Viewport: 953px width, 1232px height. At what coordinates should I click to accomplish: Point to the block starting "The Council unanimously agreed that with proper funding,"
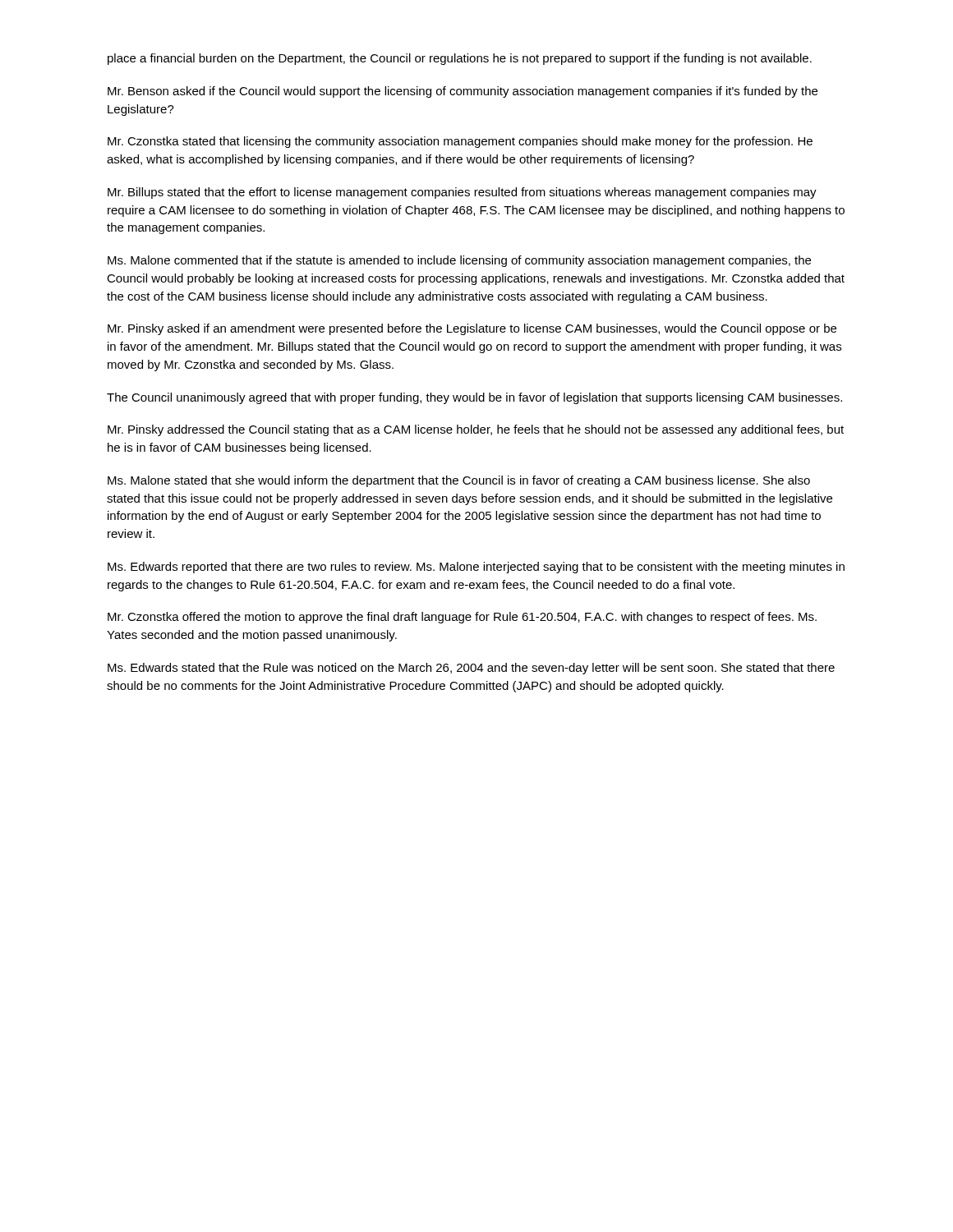[475, 397]
